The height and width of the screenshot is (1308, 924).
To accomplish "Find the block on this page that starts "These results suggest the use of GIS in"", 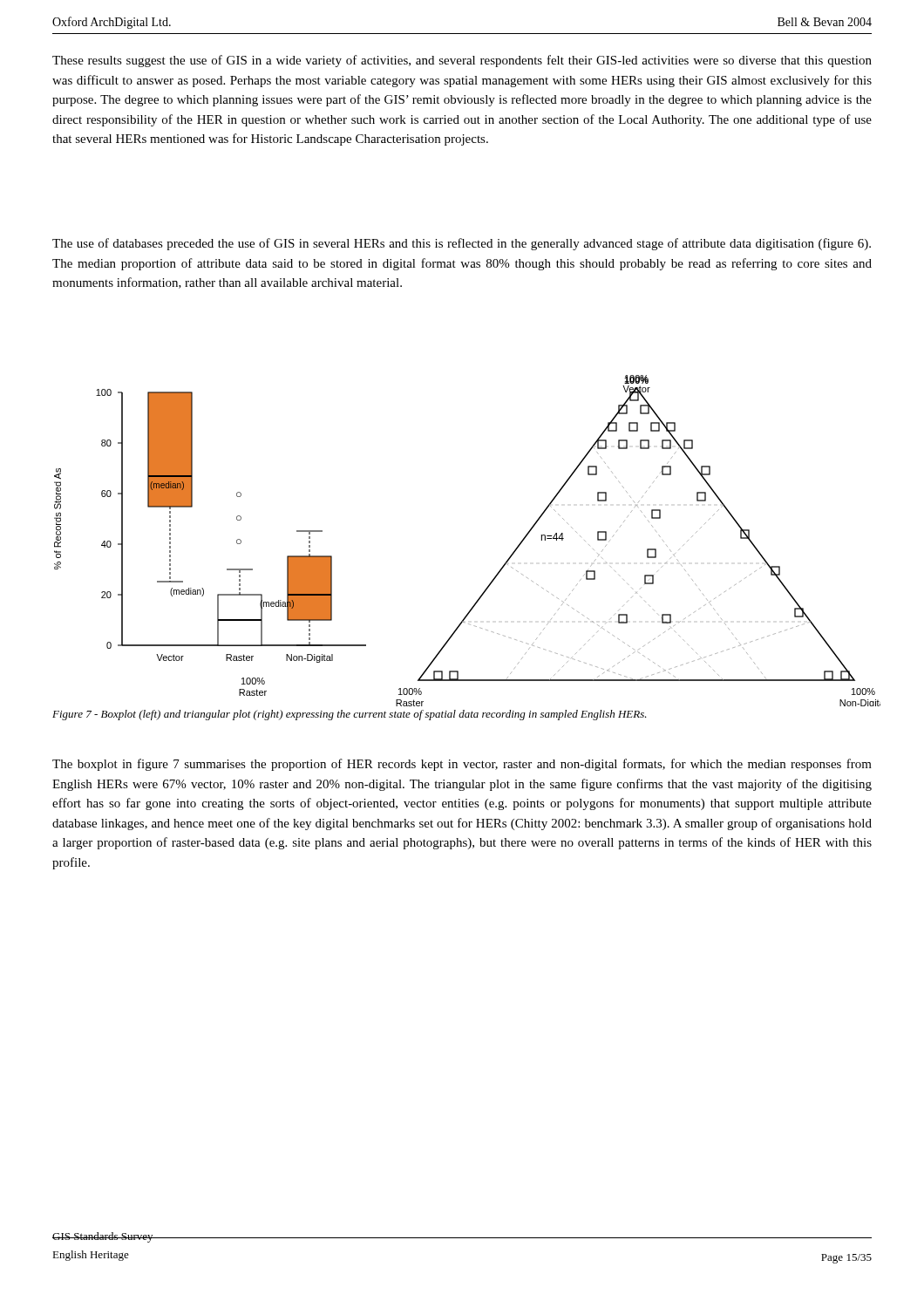I will [x=462, y=99].
